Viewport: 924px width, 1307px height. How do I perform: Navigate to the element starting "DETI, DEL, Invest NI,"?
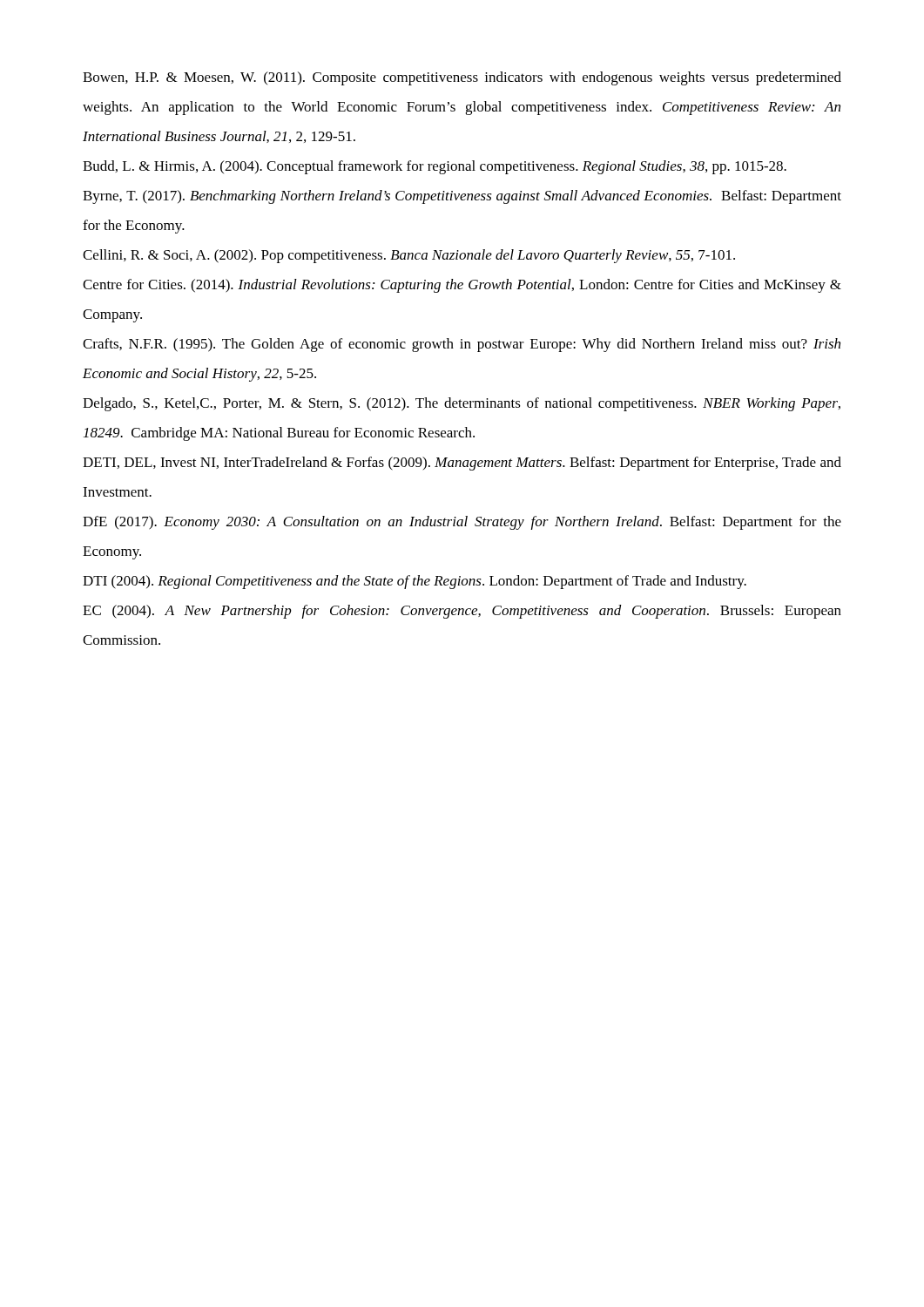click(462, 477)
